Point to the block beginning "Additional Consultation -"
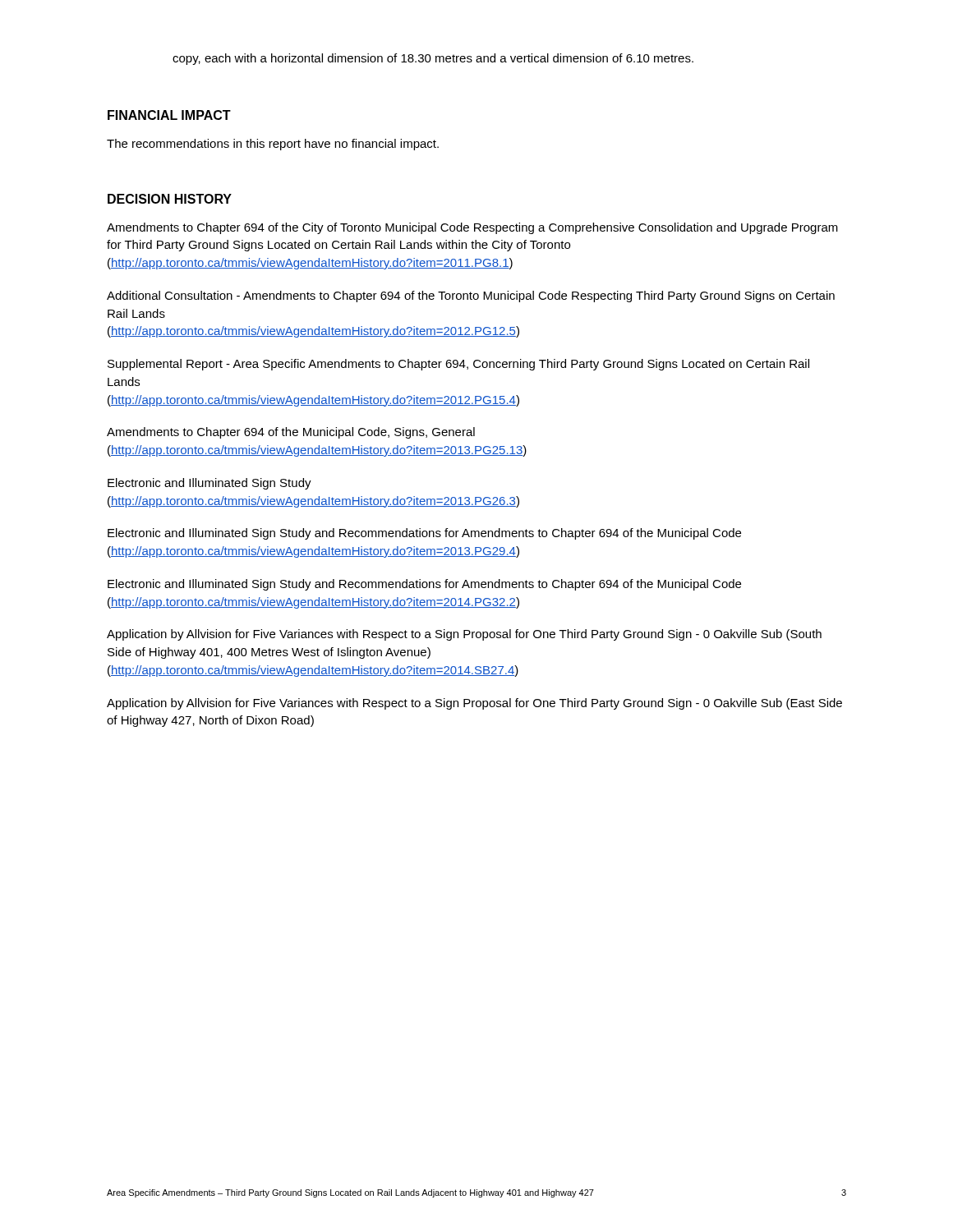953x1232 pixels. 471,297
